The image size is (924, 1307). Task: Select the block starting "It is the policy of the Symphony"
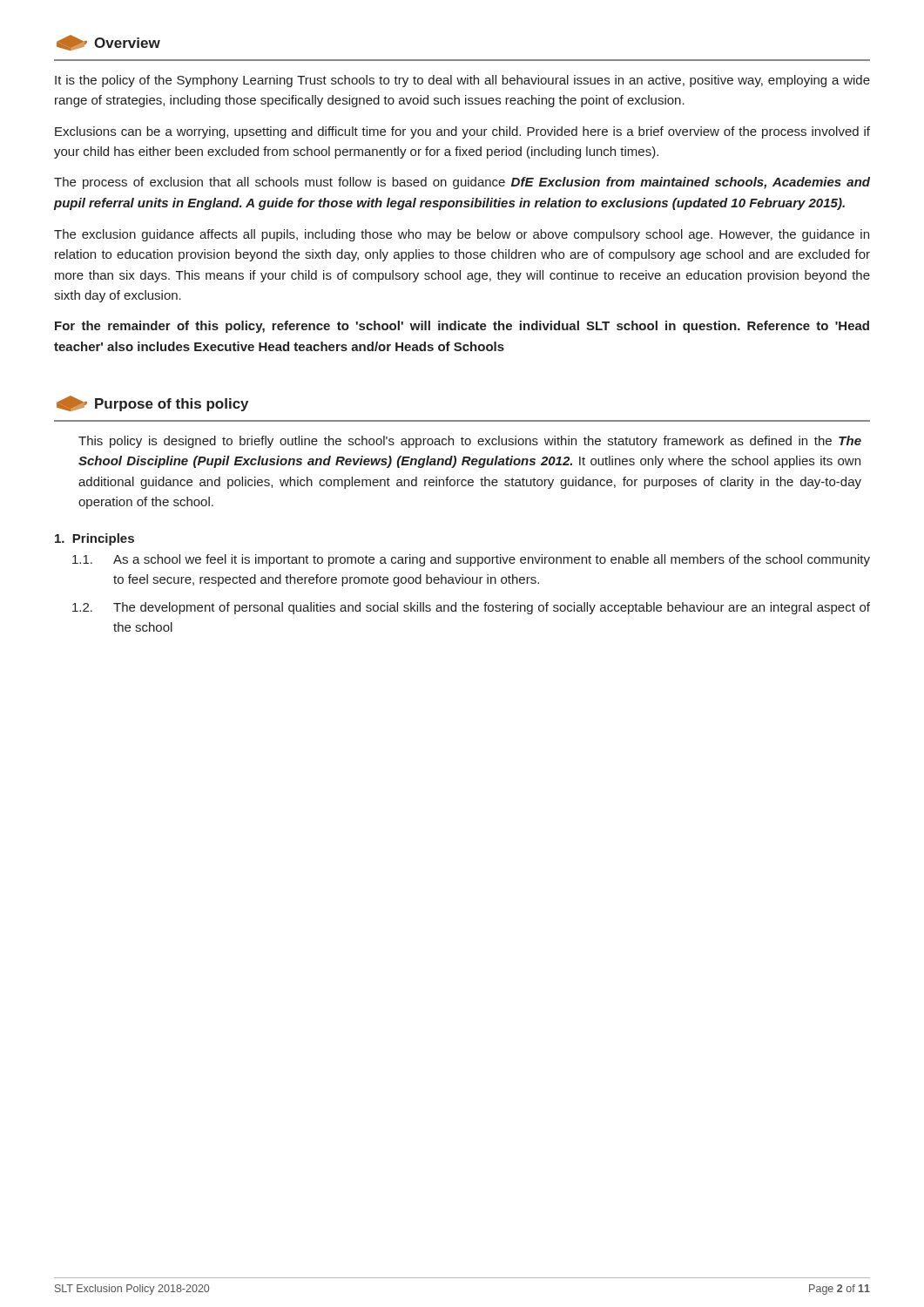(462, 90)
